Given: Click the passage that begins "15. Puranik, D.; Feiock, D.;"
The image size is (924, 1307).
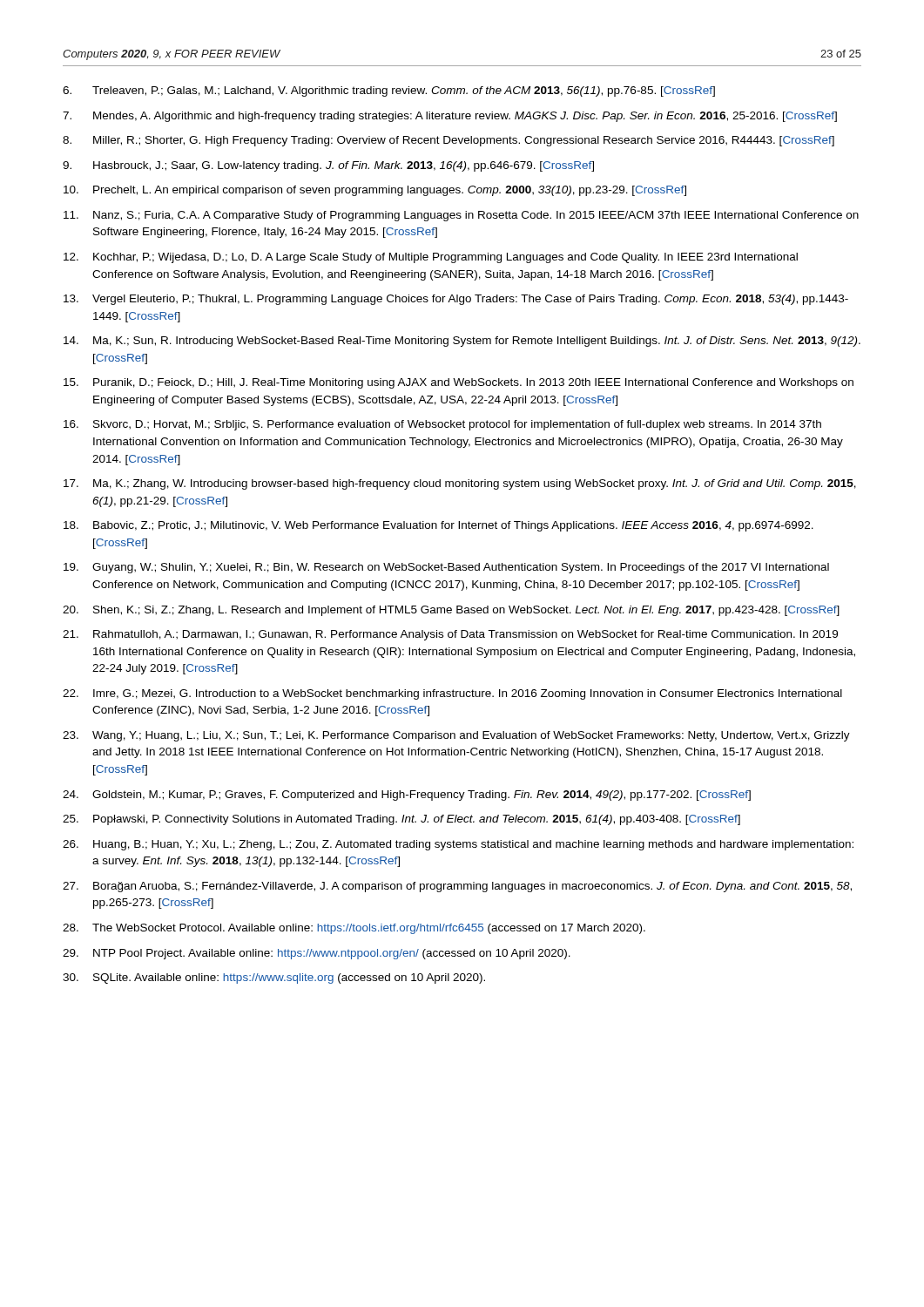Looking at the screenshot, I should [x=462, y=391].
